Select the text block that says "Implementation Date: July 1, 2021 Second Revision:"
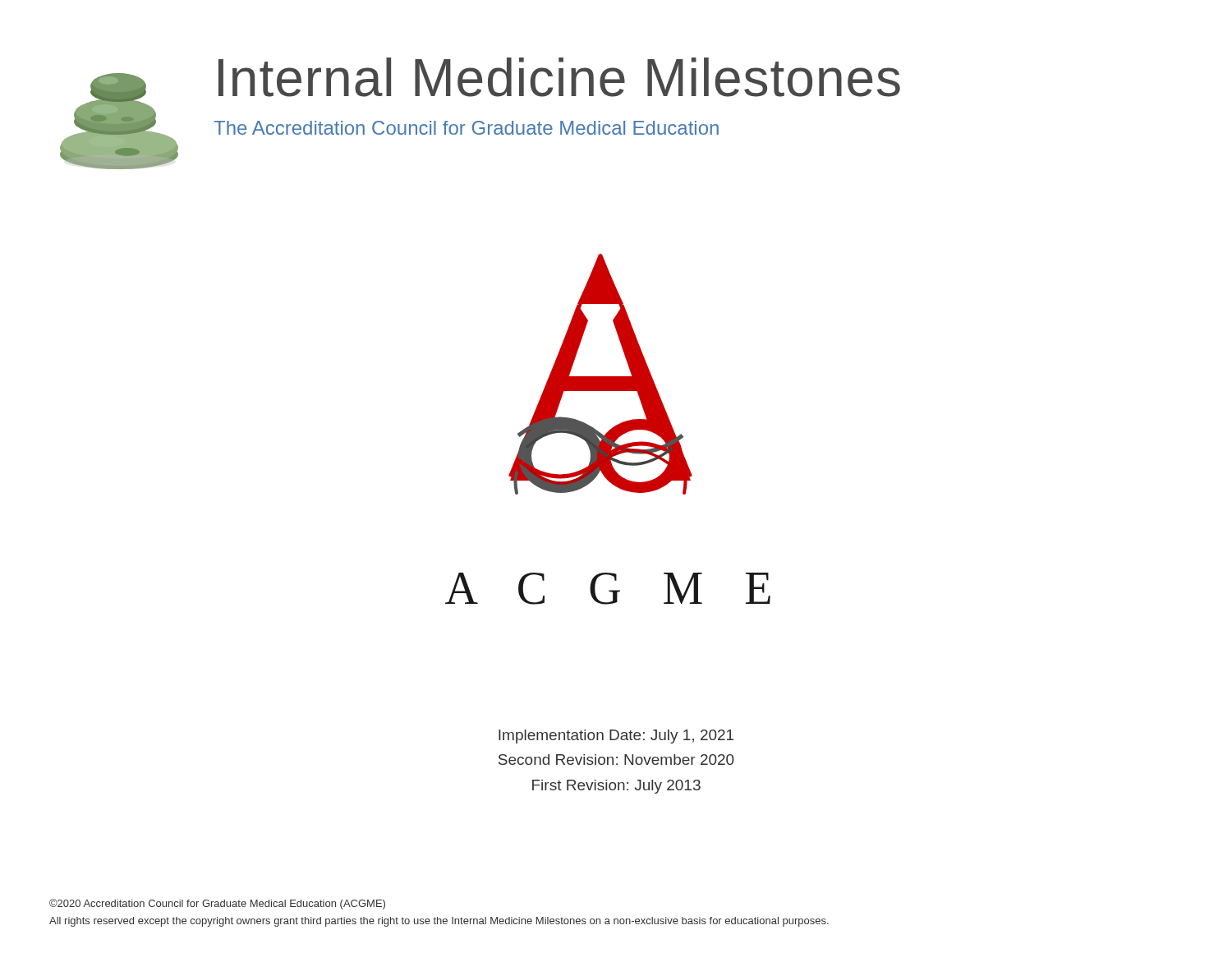Viewport: 1232px width, 953px height. click(x=616, y=760)
